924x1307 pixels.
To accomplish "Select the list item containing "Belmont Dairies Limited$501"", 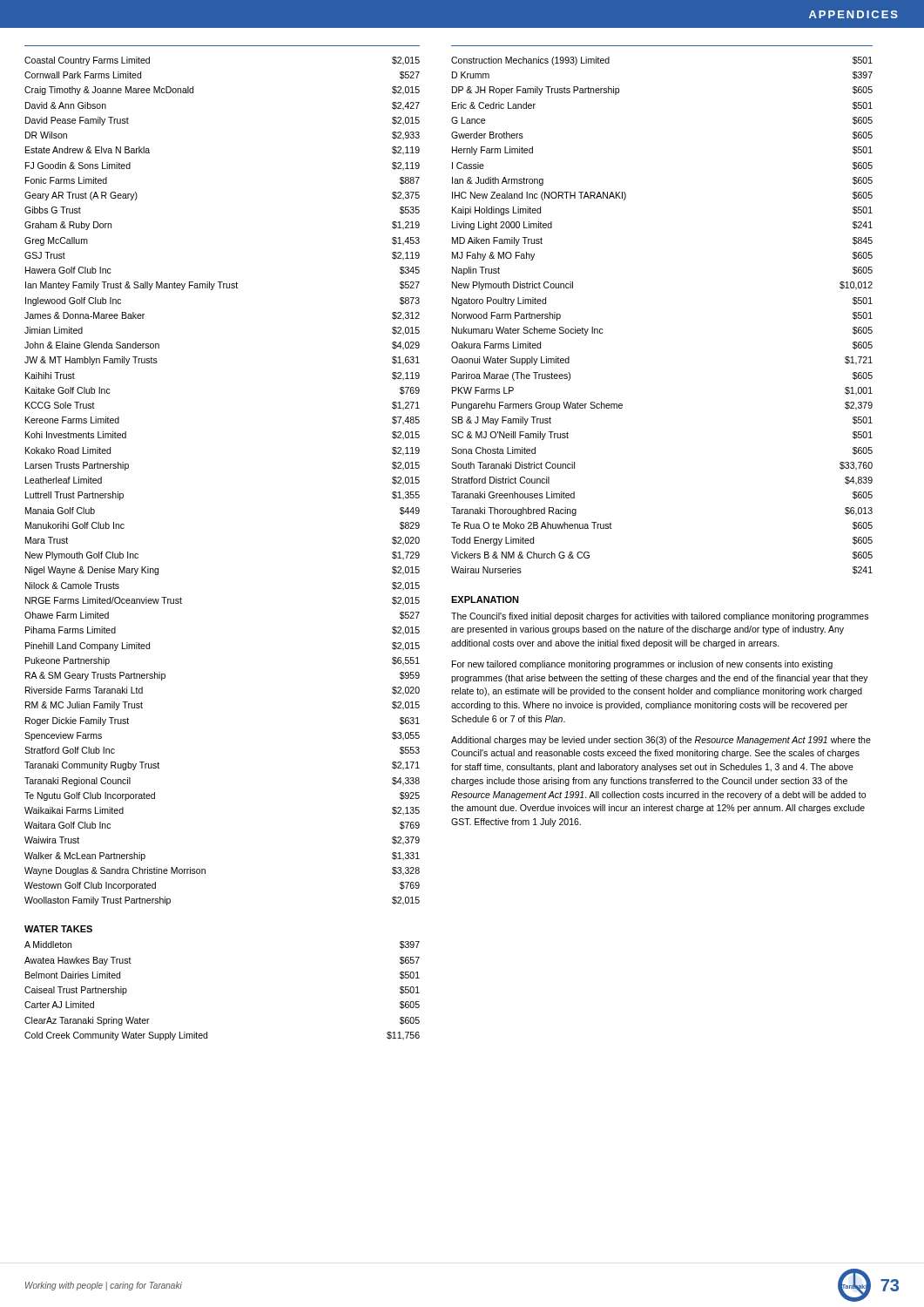I will pos(67,975).
